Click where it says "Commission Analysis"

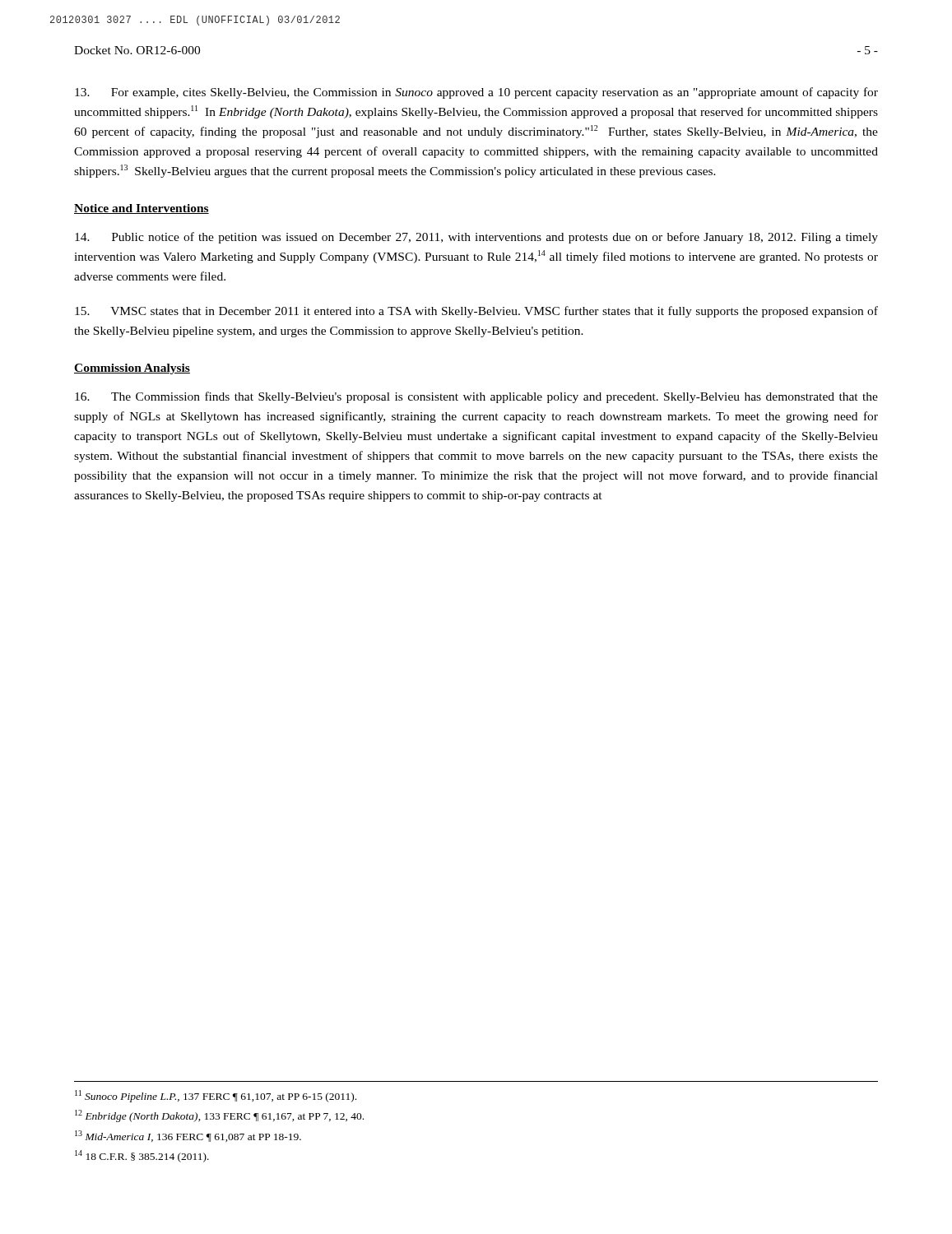(x=132, y=367)
